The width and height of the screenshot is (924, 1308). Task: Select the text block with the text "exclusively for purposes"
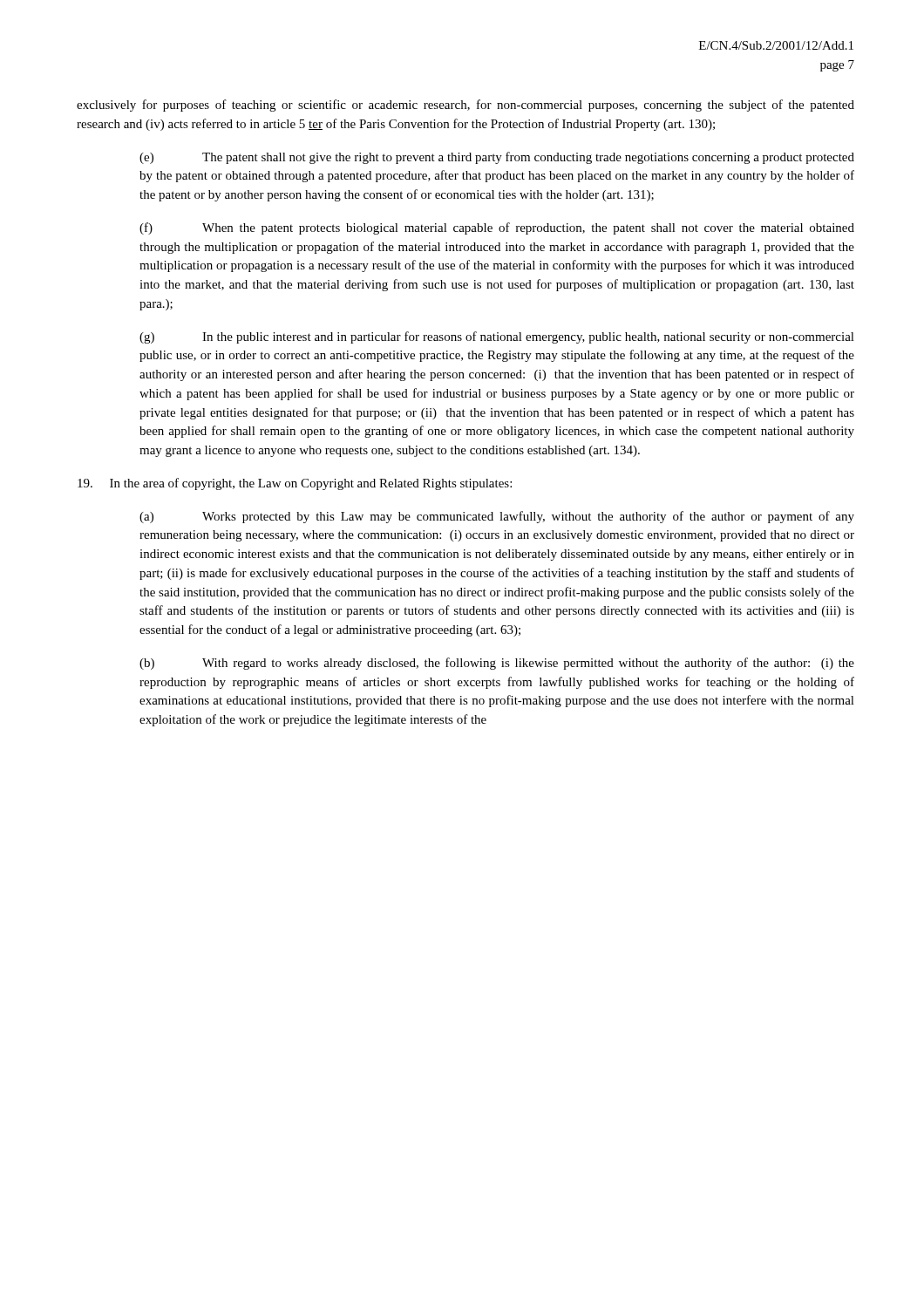[465, 115]
